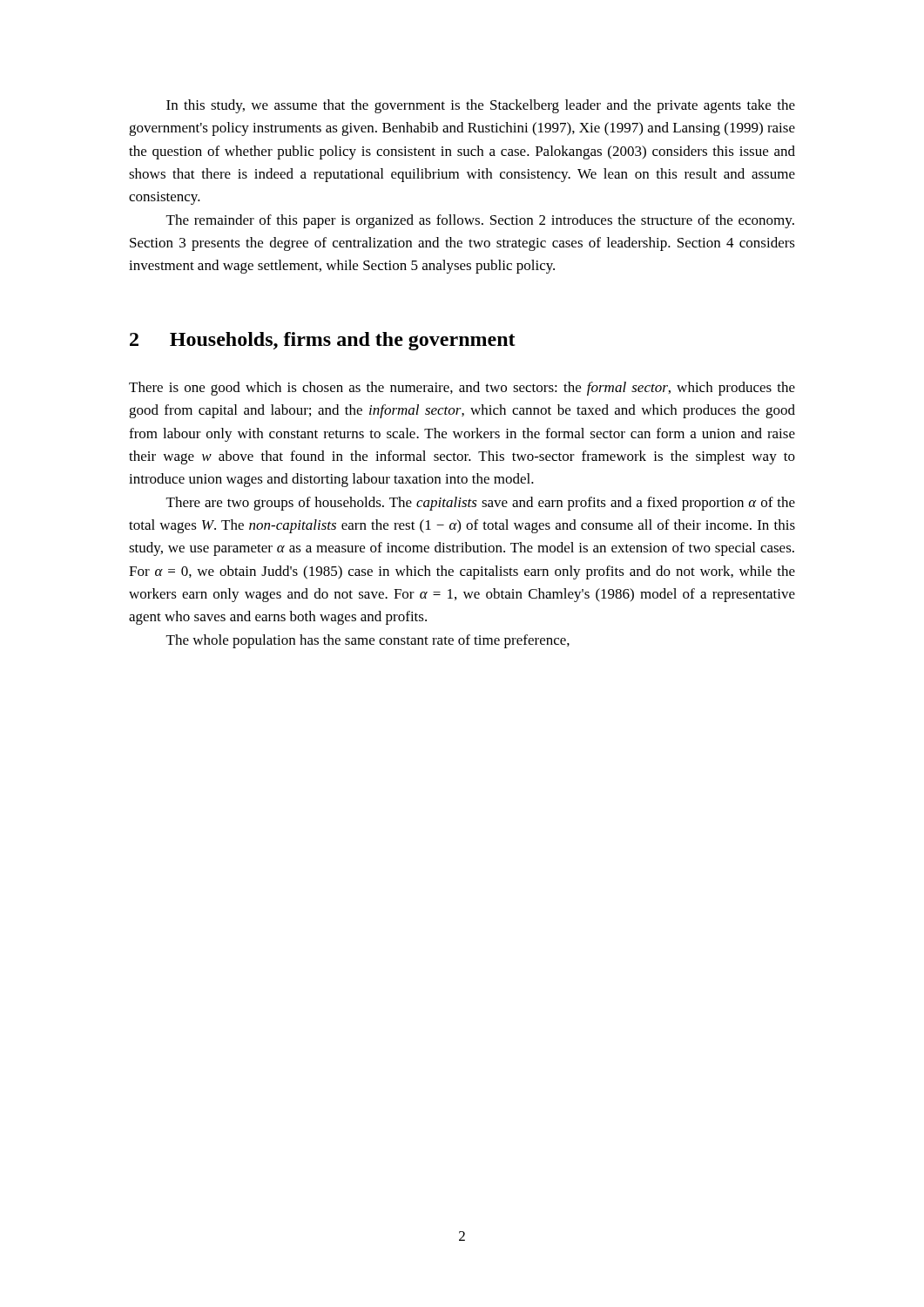Point to the text starting "The whole population has the same constant"
Screen dimensions: 1307x924
tap(368, 640)
